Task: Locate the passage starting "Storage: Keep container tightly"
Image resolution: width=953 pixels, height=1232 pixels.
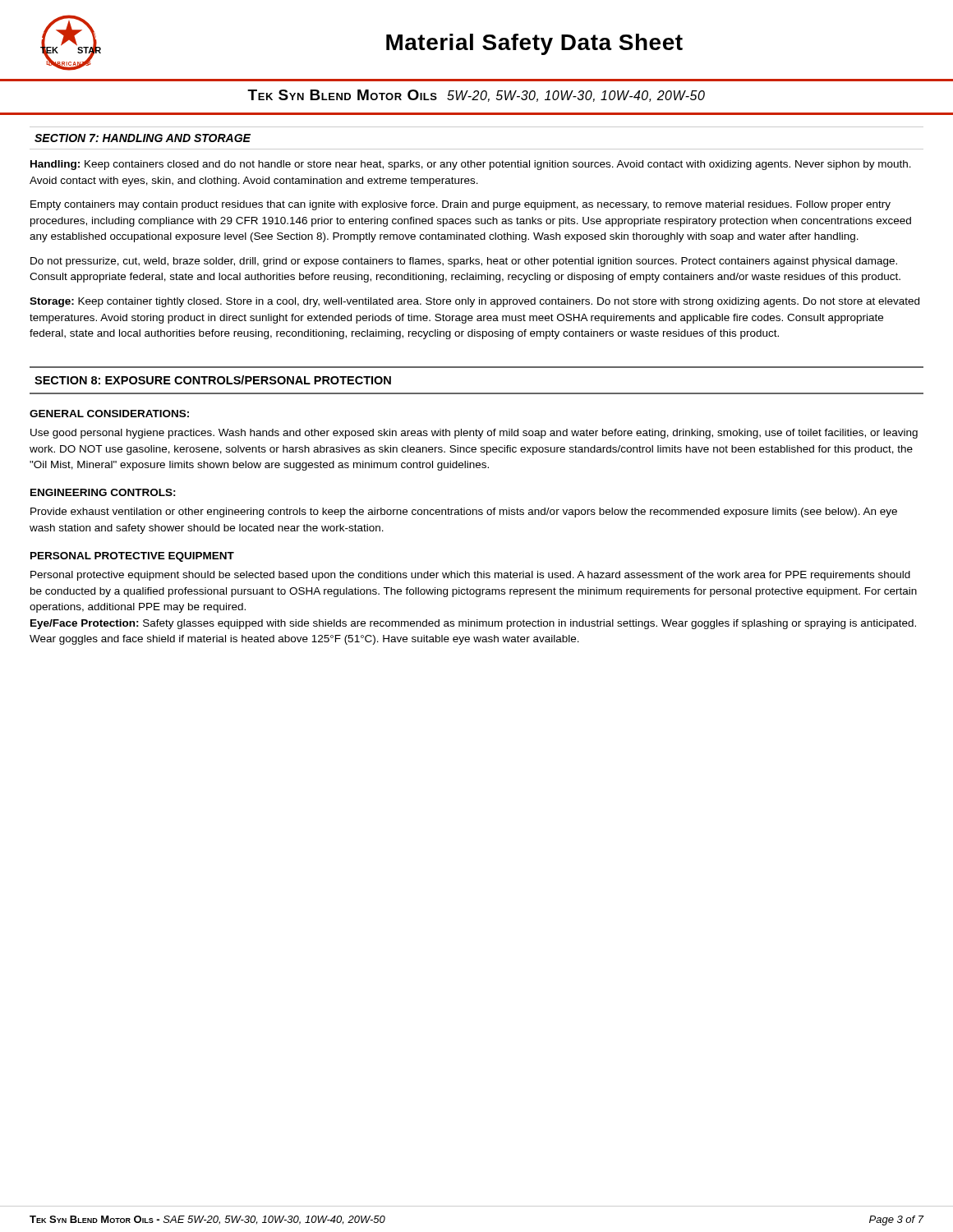Action: (476, 317)
